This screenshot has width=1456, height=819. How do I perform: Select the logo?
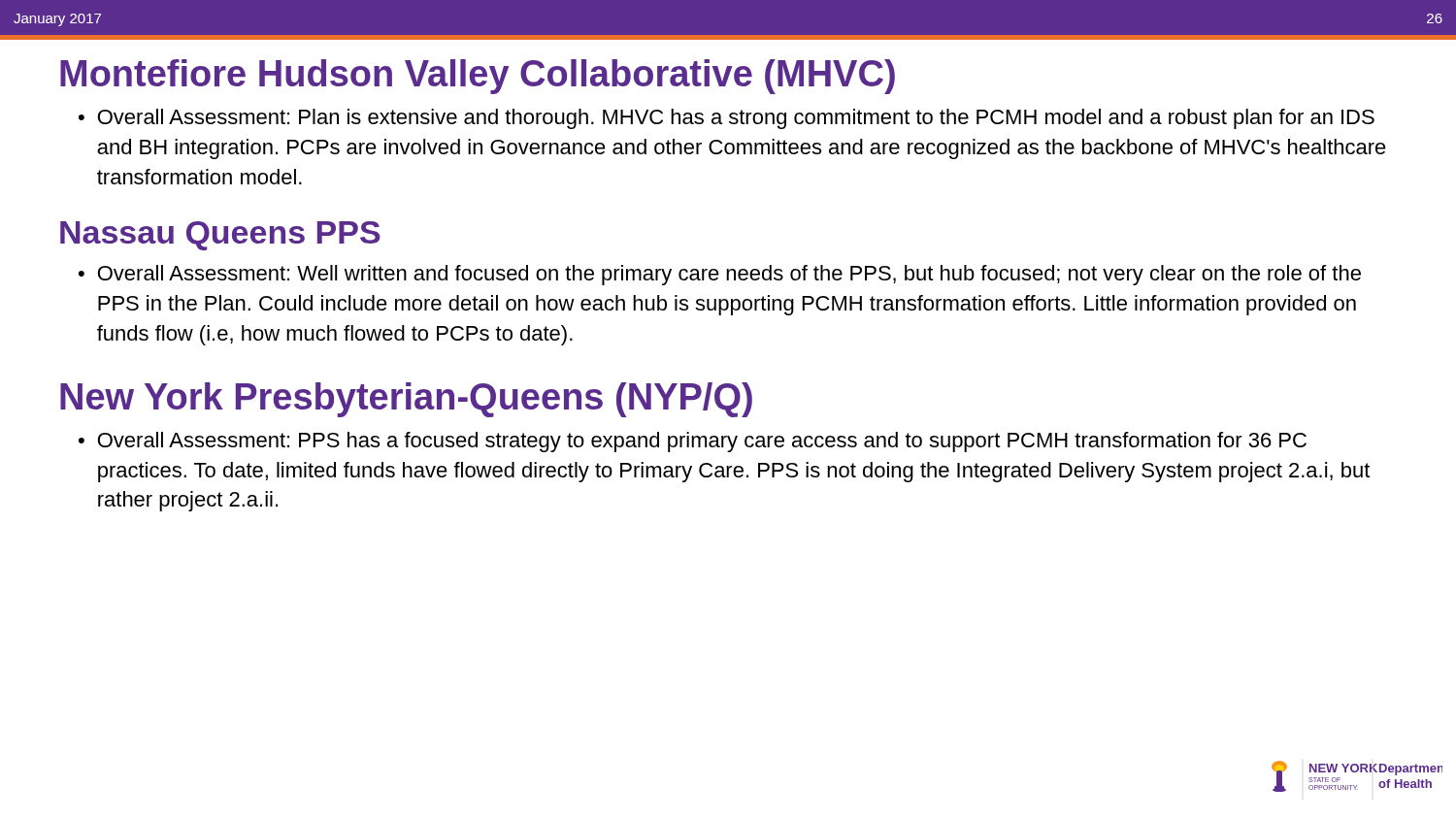coord(1350,779)
